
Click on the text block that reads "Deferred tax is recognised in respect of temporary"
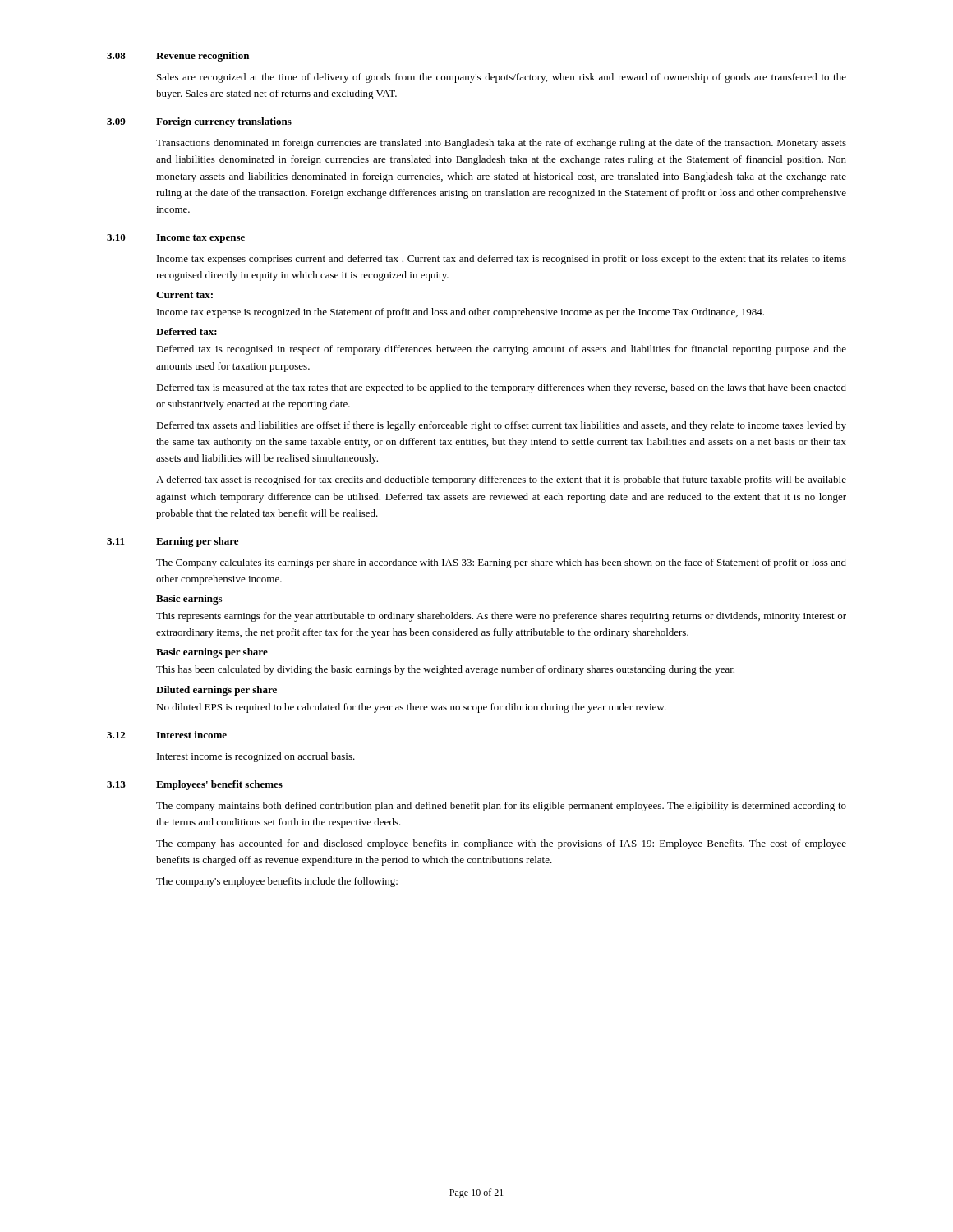pos(501,357)
